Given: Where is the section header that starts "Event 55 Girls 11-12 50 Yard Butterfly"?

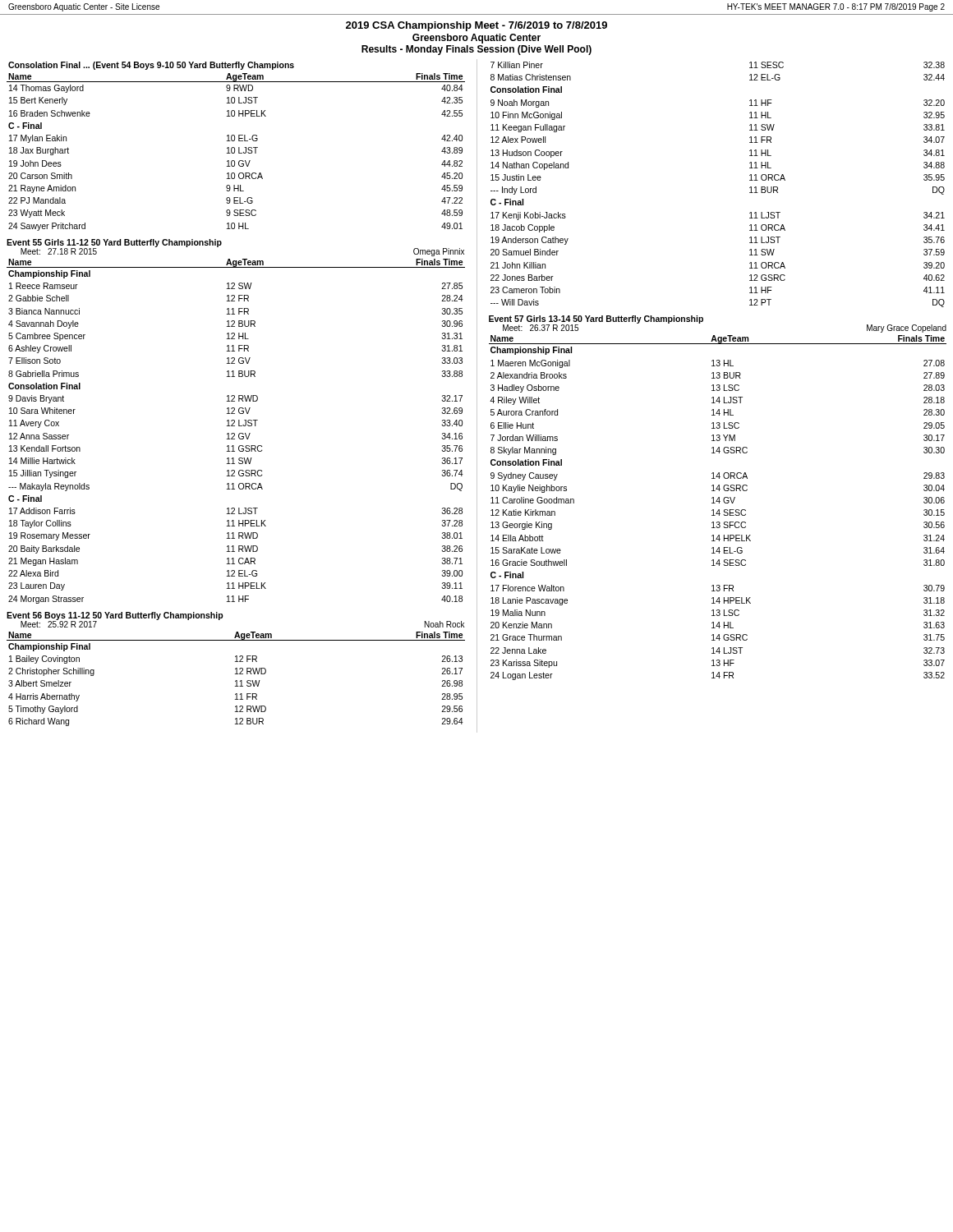Looking at the screenshot, I should (x=114, y=242).
